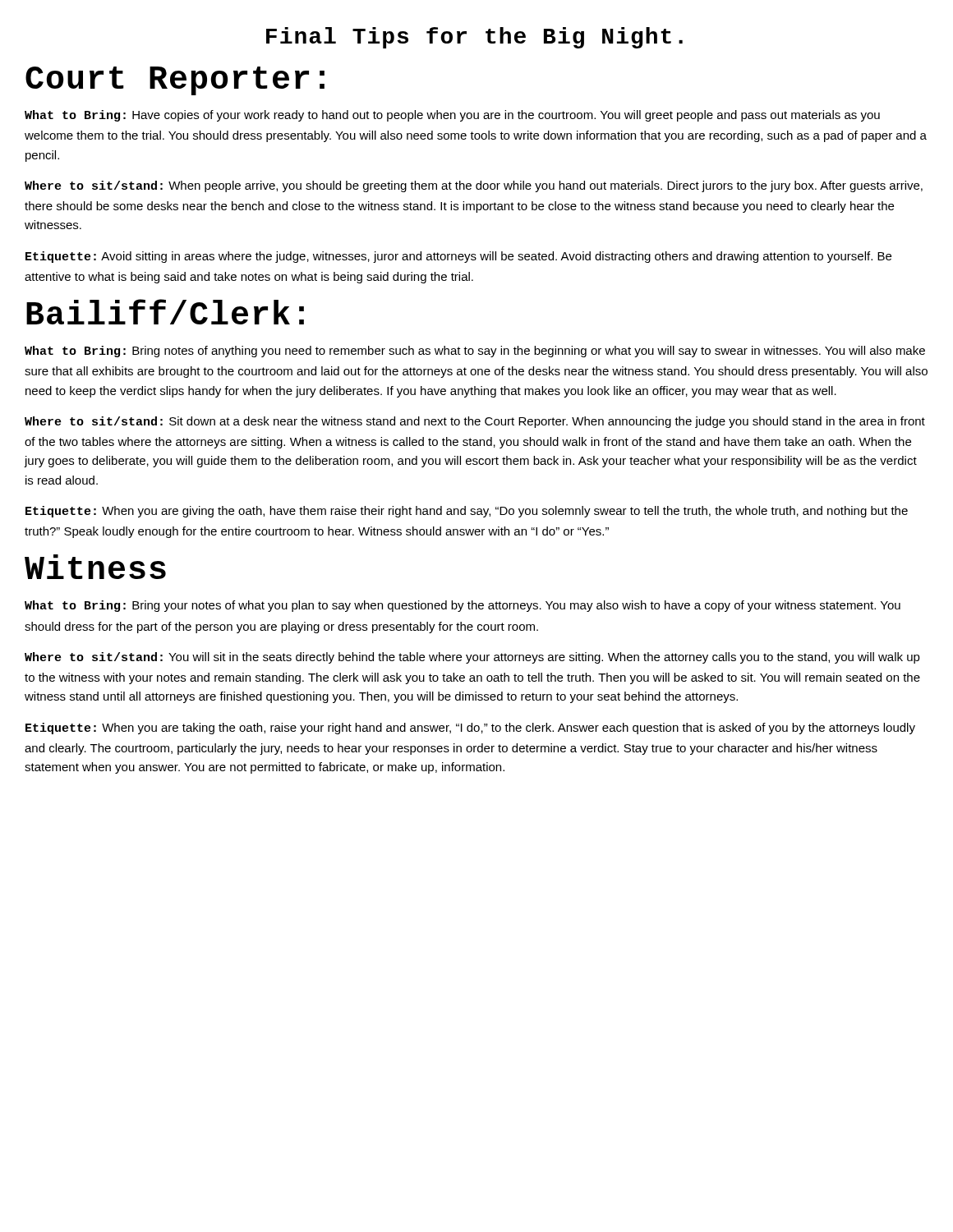Select the passage starting "Etiquette: Avoid sitting in areas"
Viewport: 953px width, 1232px height.
click(458, 266)
